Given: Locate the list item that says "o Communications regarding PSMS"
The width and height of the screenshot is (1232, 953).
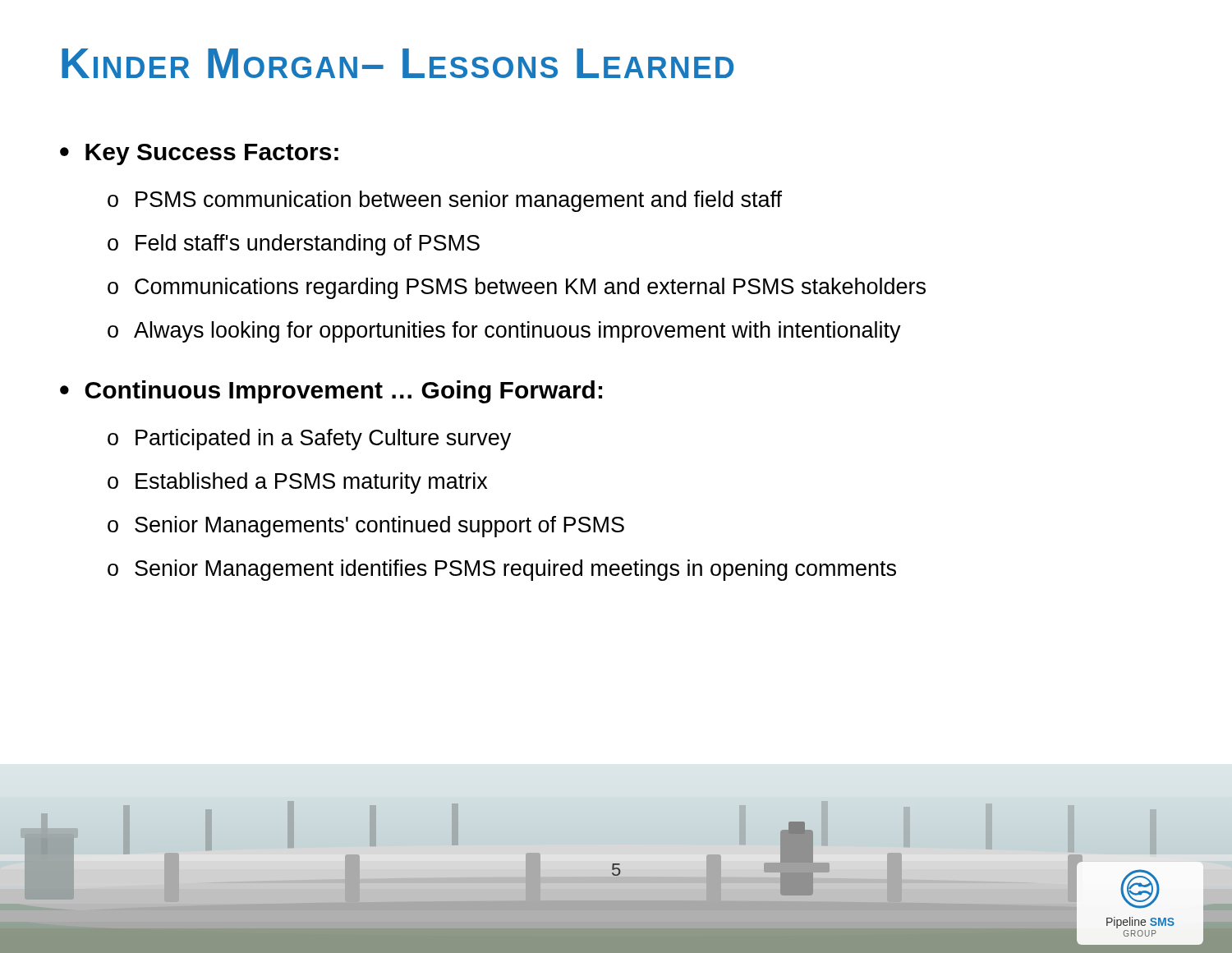Looking at the screenshot, I should tap(517, 287).
